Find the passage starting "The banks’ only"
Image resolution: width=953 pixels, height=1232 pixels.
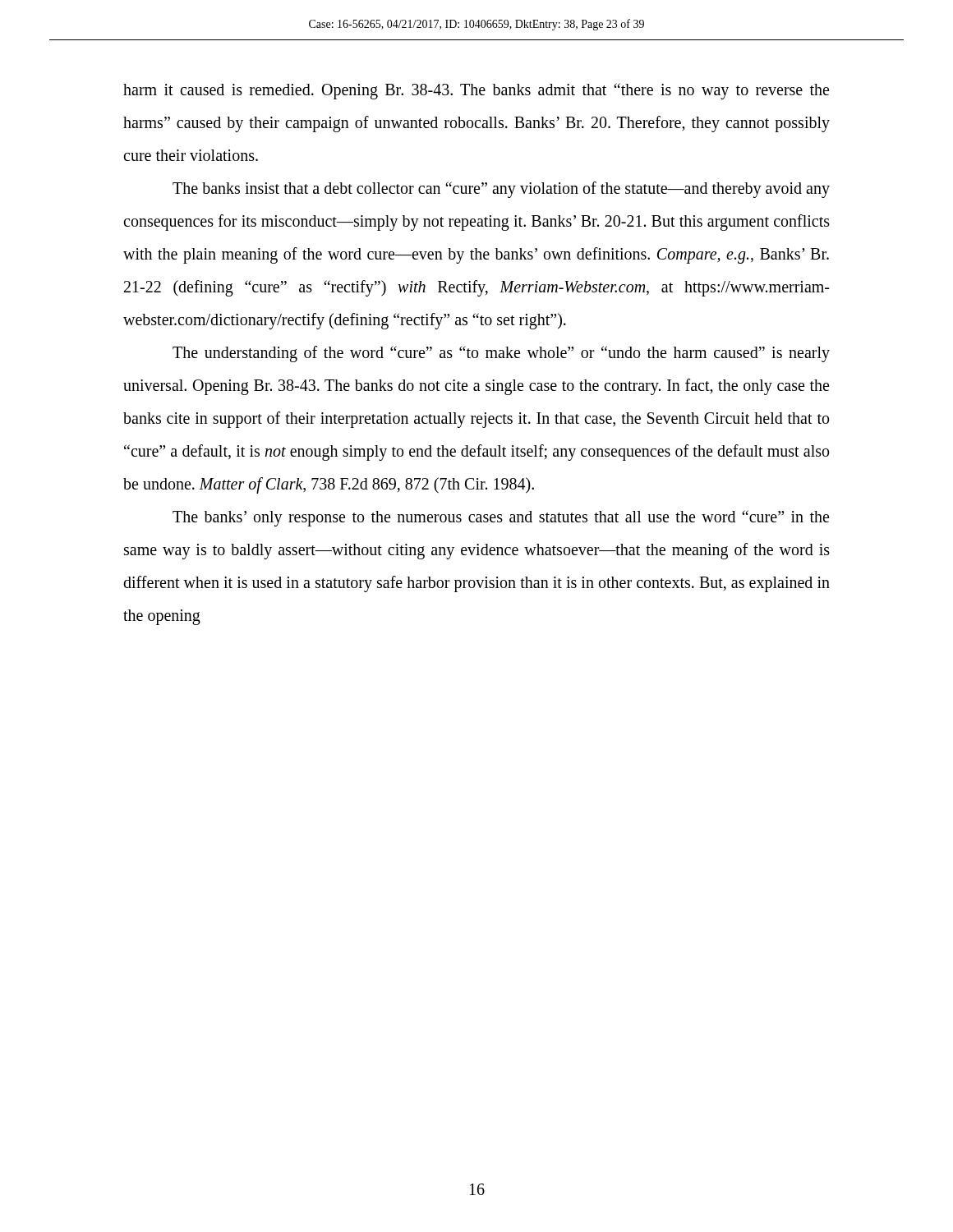point(476,566)
